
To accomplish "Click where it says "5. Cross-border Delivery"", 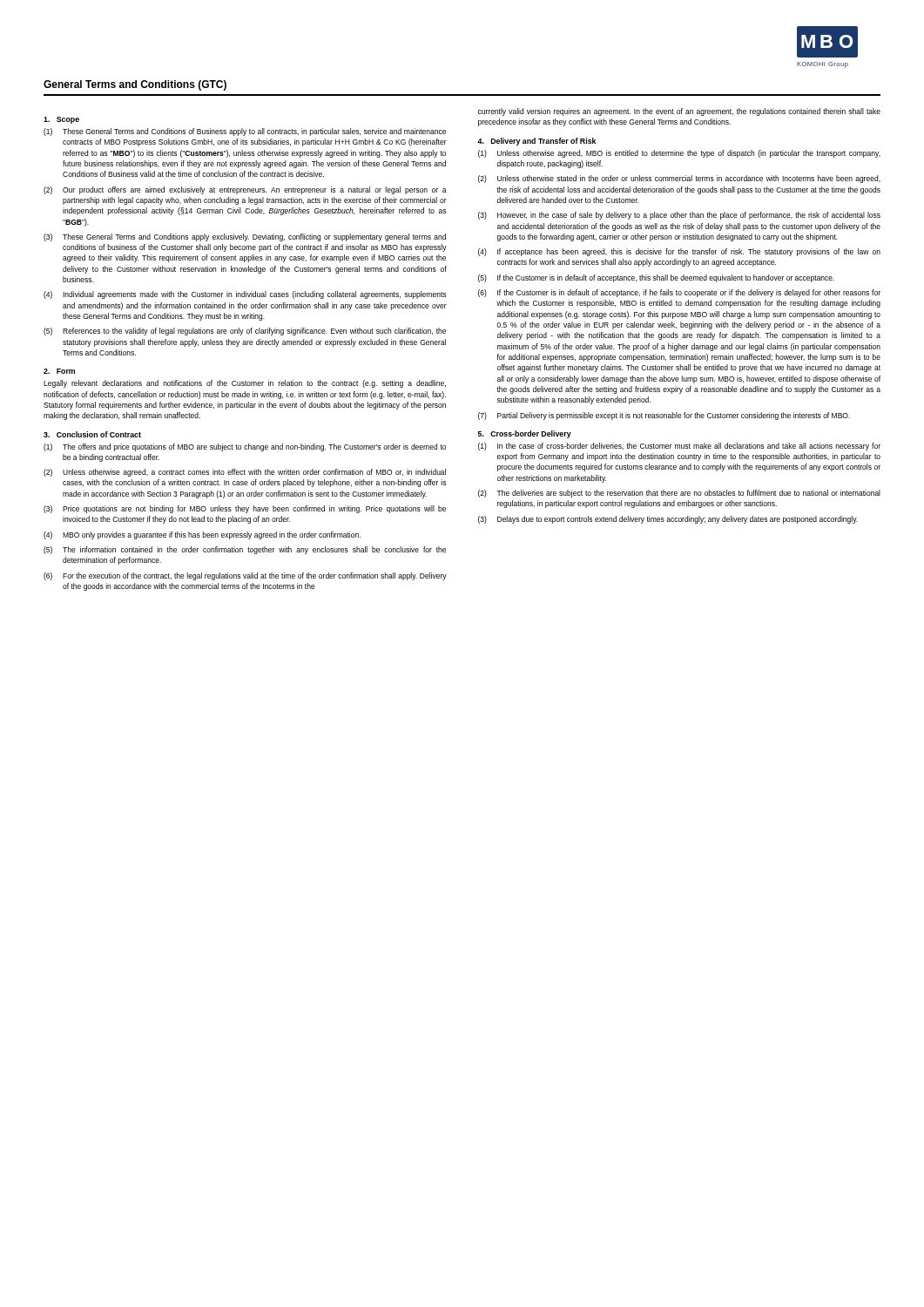I will tap(524, 434).
